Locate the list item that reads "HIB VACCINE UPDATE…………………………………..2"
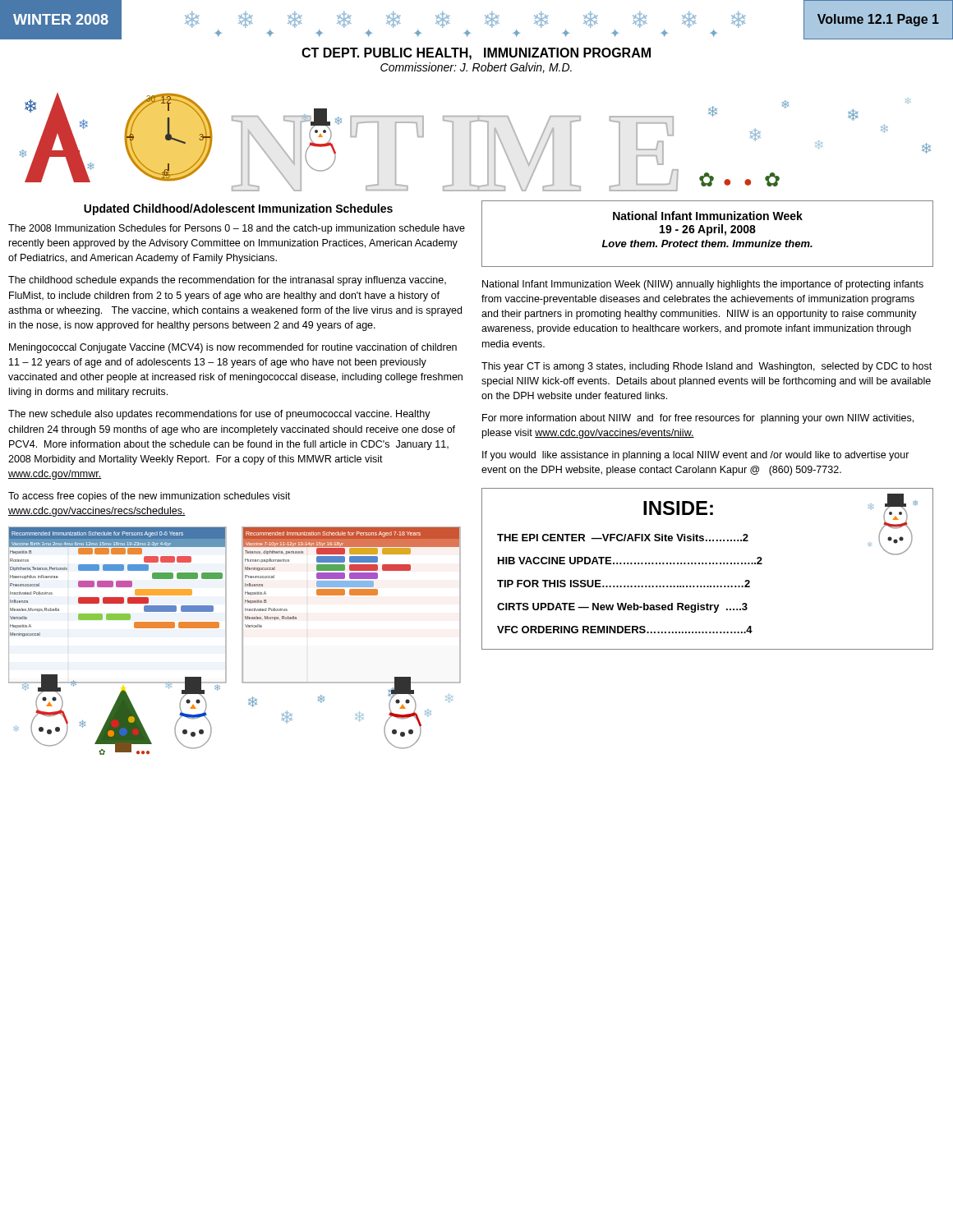953x1232 pixels. pos(630,560)
